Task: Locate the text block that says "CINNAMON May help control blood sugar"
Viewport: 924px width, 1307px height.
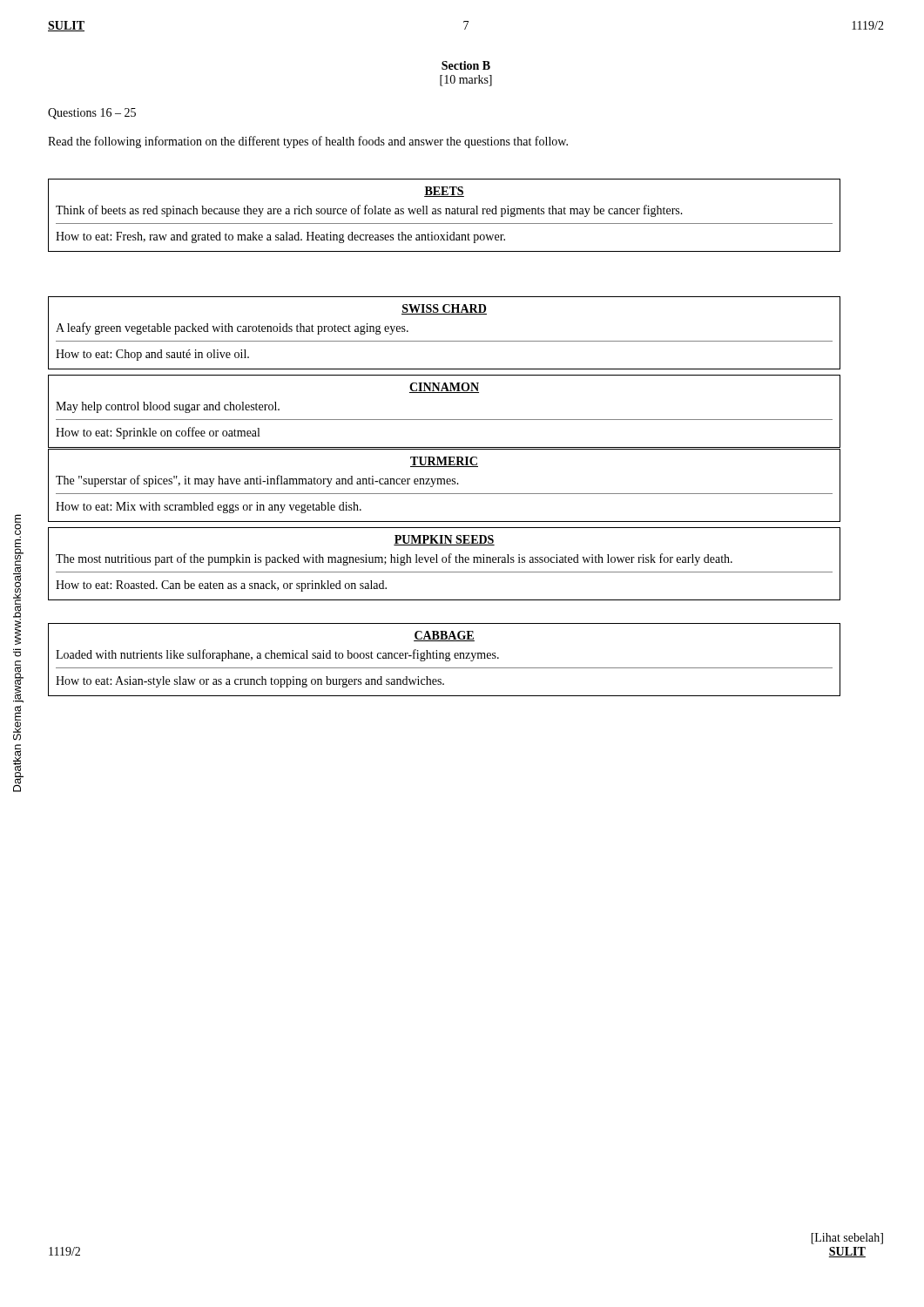Action: point(444,411)
